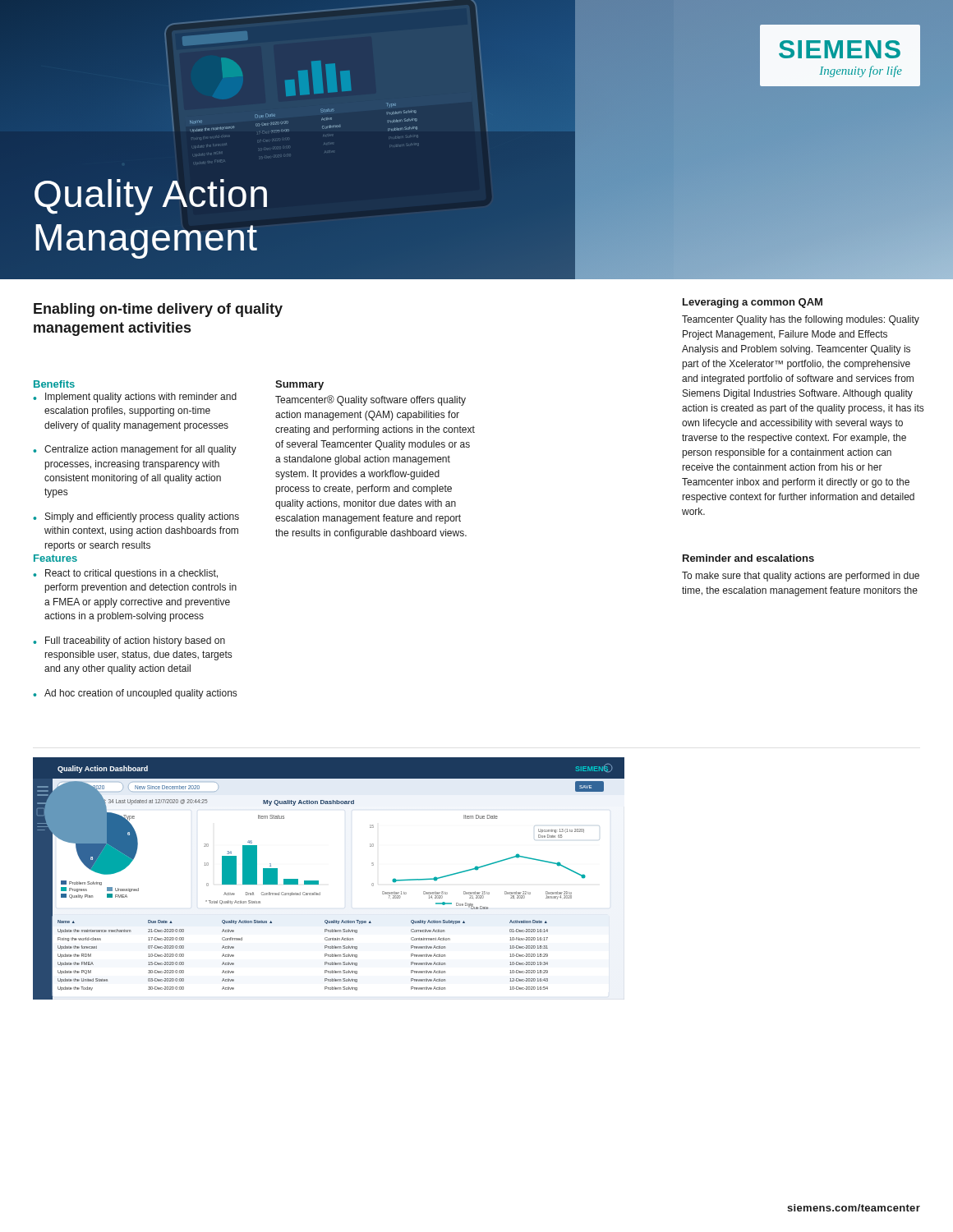The width and height of the screenshot is (953, 1232).
Task: Find the section header with the text "Enabling on-time delivery of"
Action: click(158, 318)
